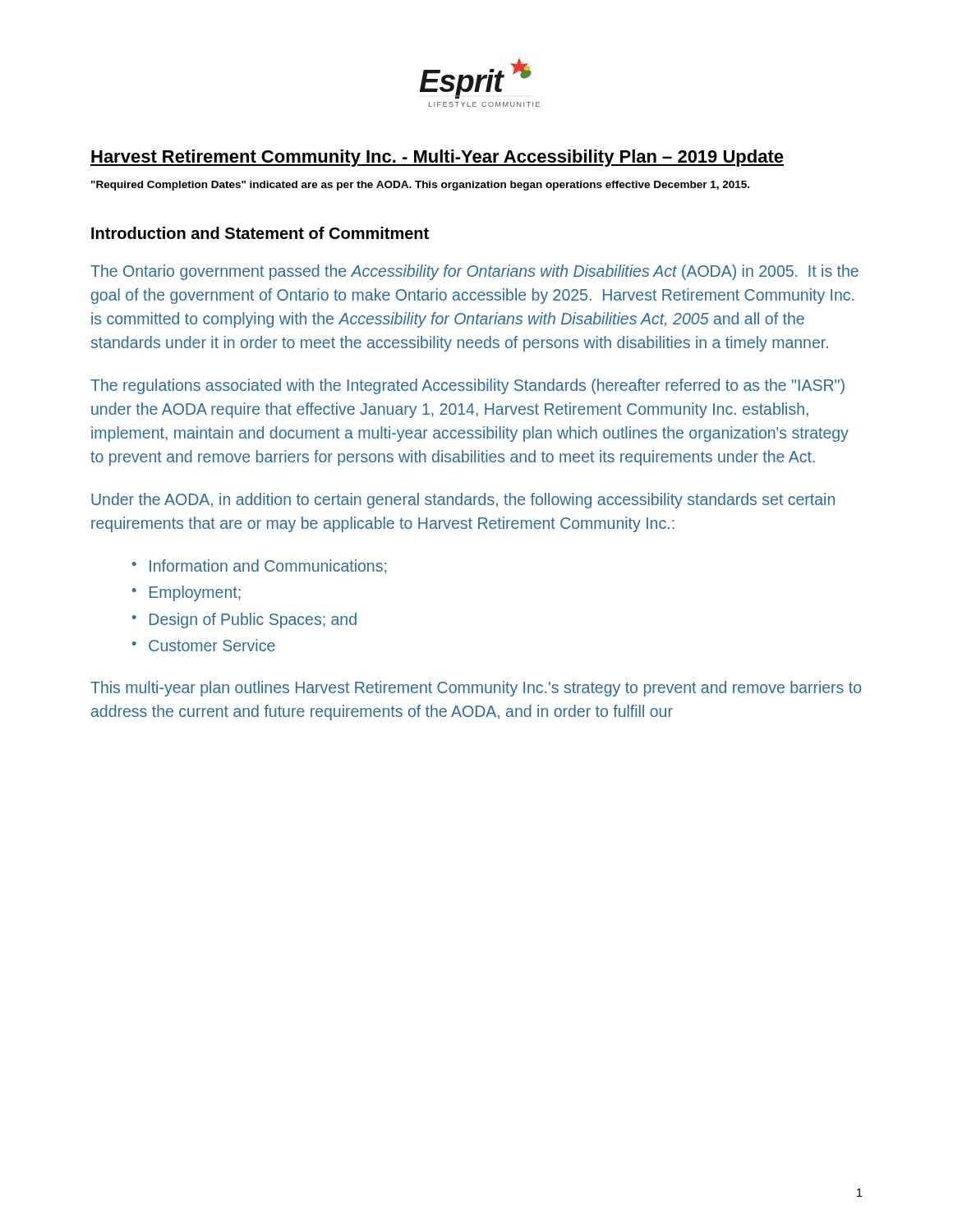The width and height of the screenshot is (953, 1232).
Task: Click on the text block containing "This multi-year plan outlines Harvest Retirement"
Action: pos(476,699)
